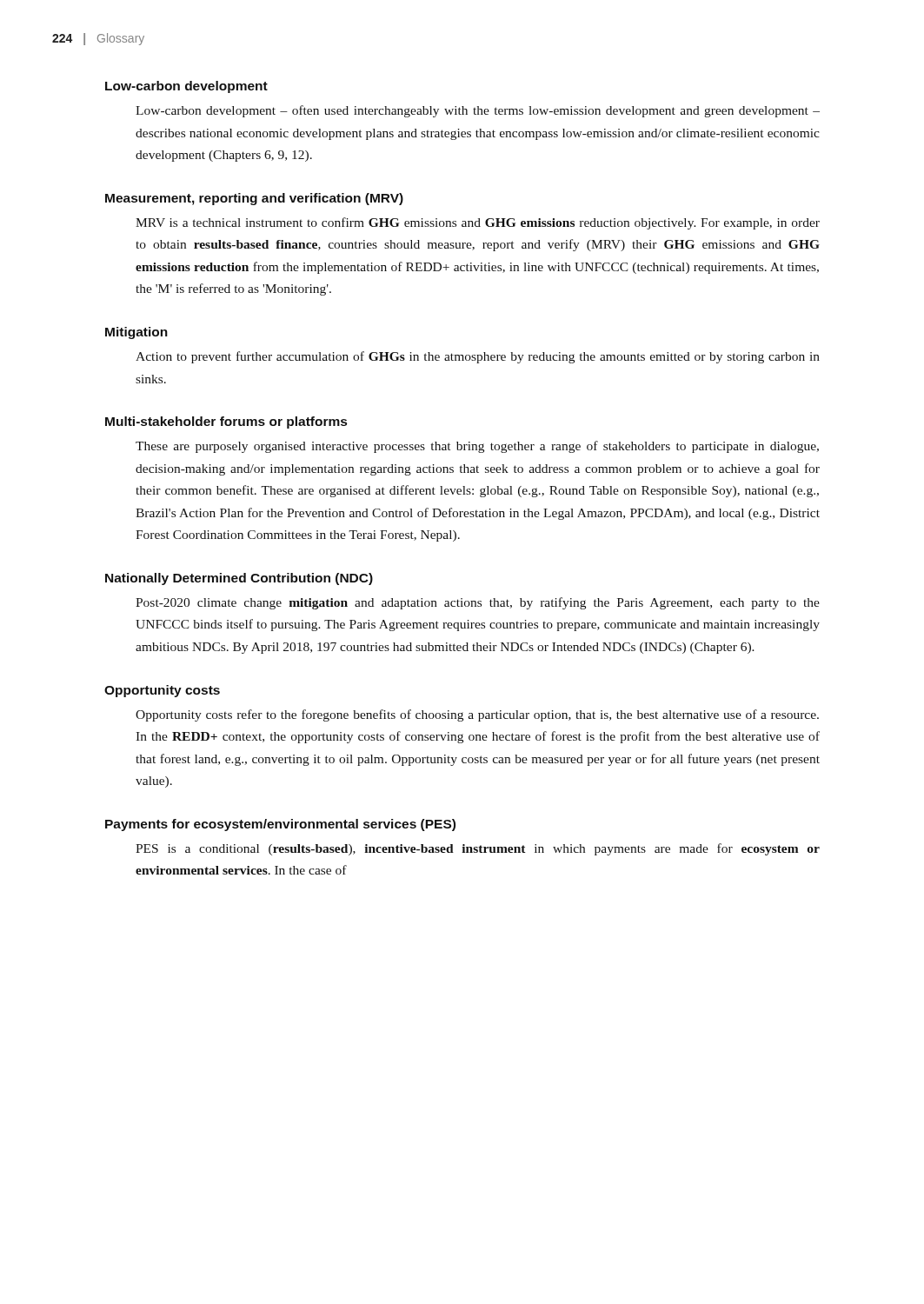Find the section header with the text "Opportunity costs"
The image size is (924, 1304).
click(162, 691)
